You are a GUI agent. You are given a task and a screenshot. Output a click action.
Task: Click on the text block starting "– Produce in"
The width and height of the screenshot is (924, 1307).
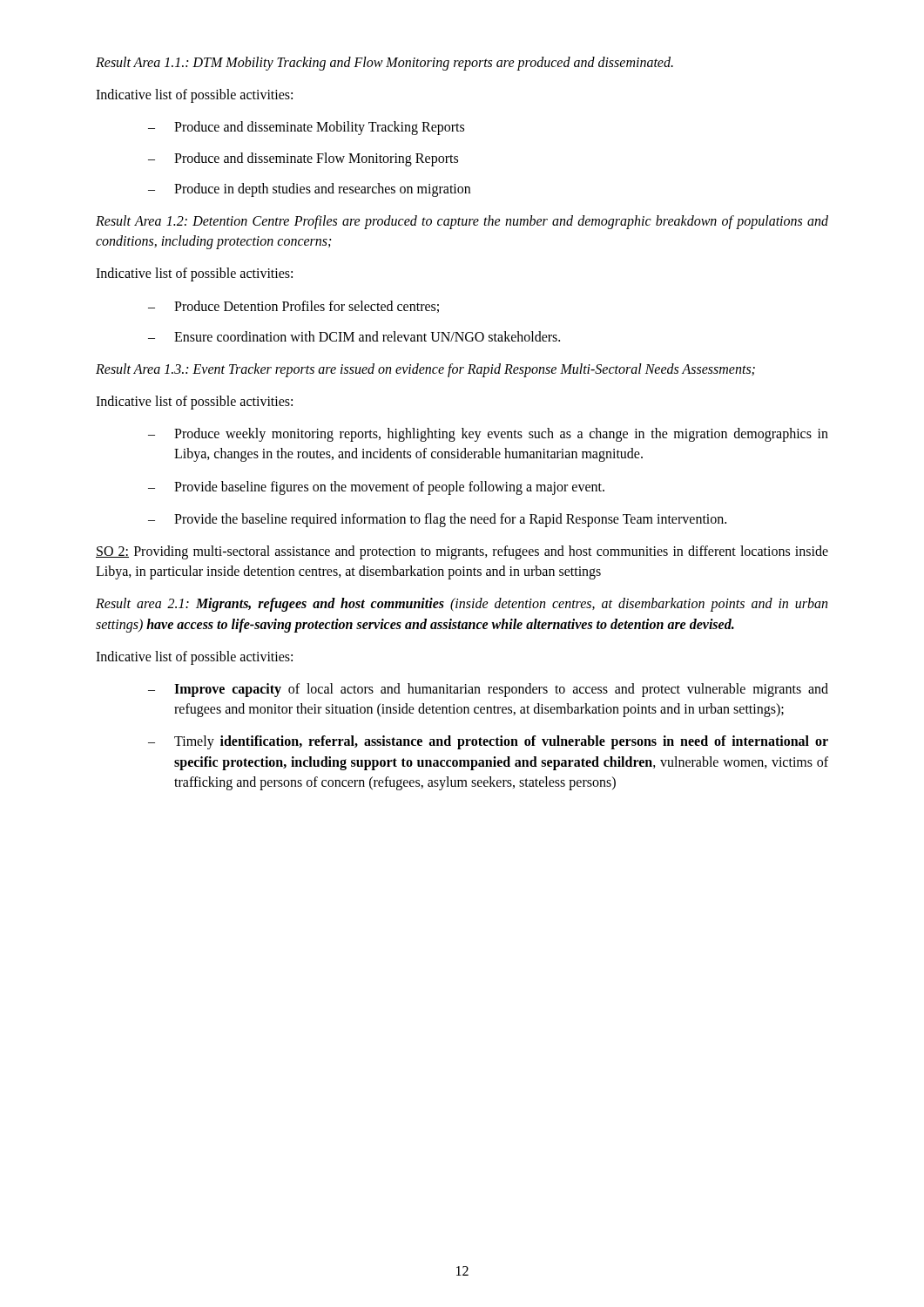[x=309, y=190]
